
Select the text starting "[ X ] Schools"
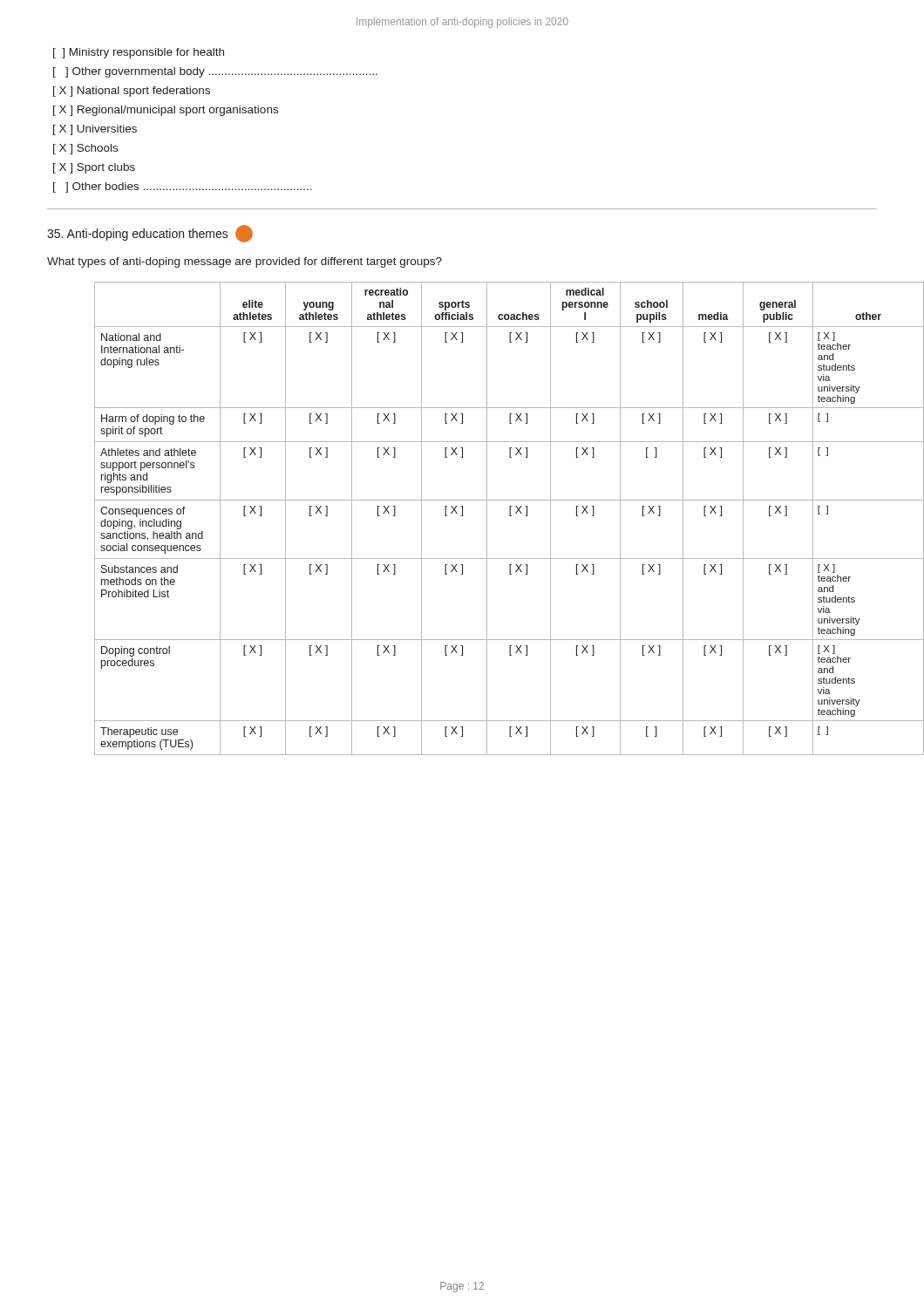[85, 149]
